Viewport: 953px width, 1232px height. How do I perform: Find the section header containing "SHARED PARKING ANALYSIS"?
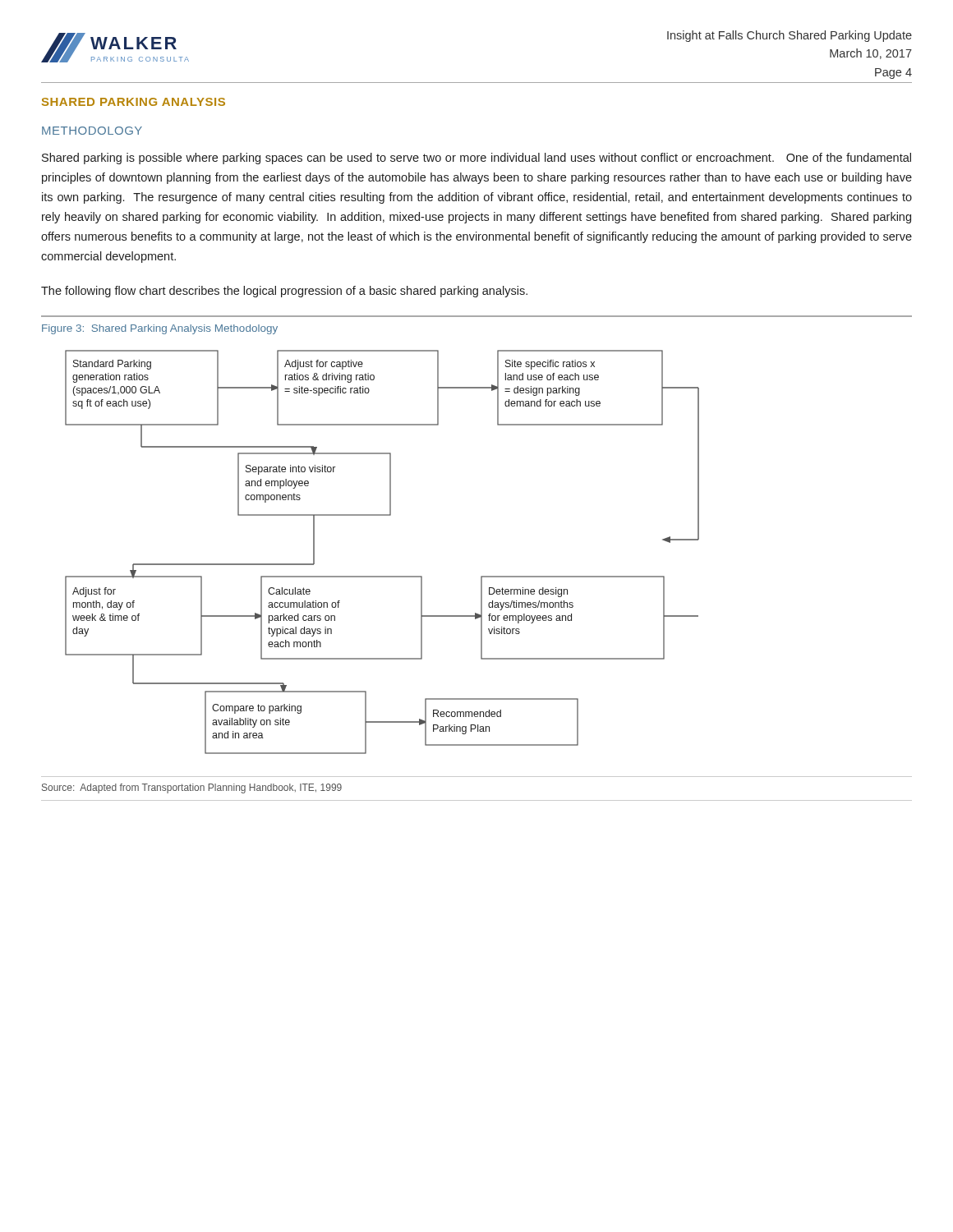pos(134,101)
